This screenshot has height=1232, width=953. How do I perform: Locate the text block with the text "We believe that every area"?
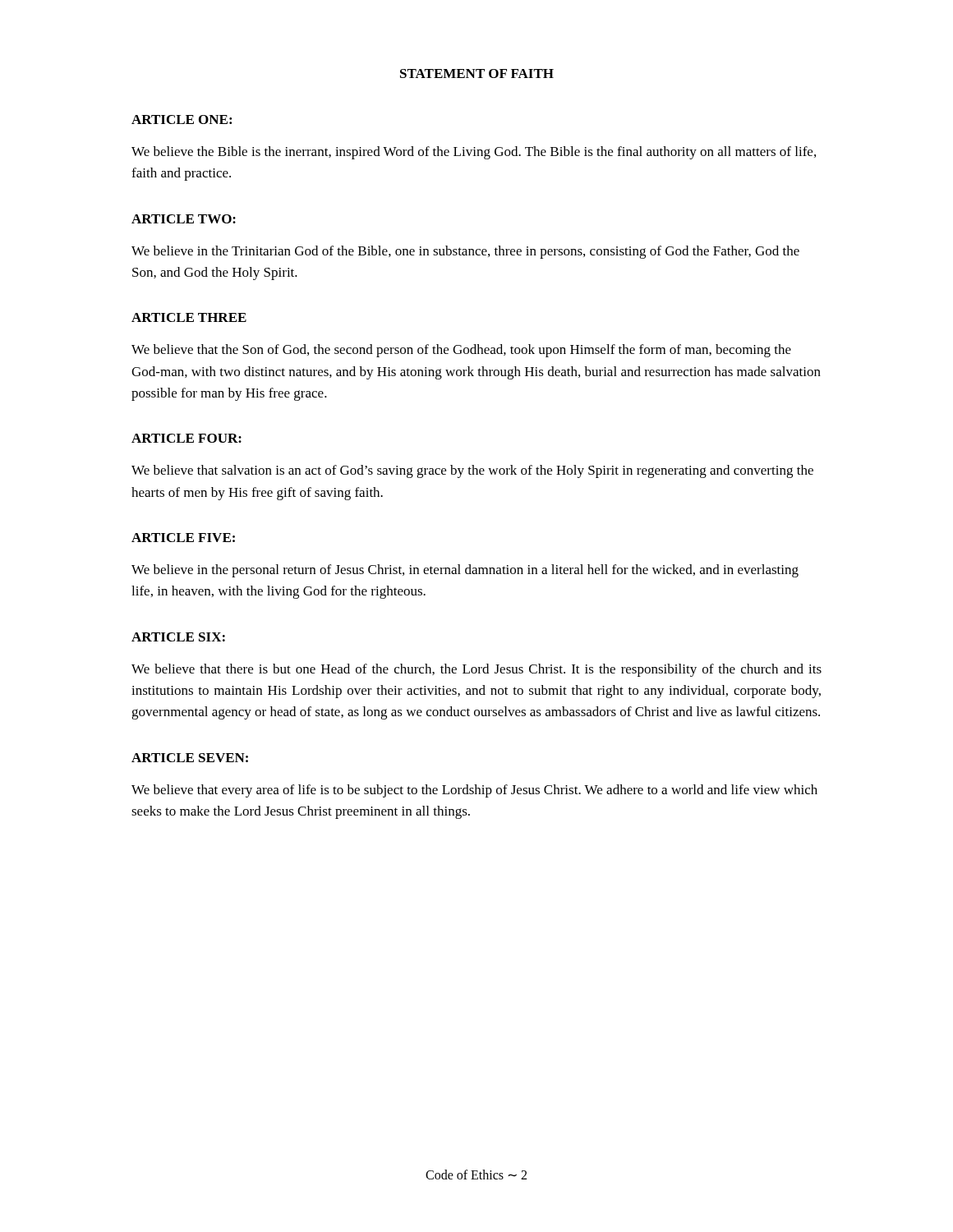point(475,800)
